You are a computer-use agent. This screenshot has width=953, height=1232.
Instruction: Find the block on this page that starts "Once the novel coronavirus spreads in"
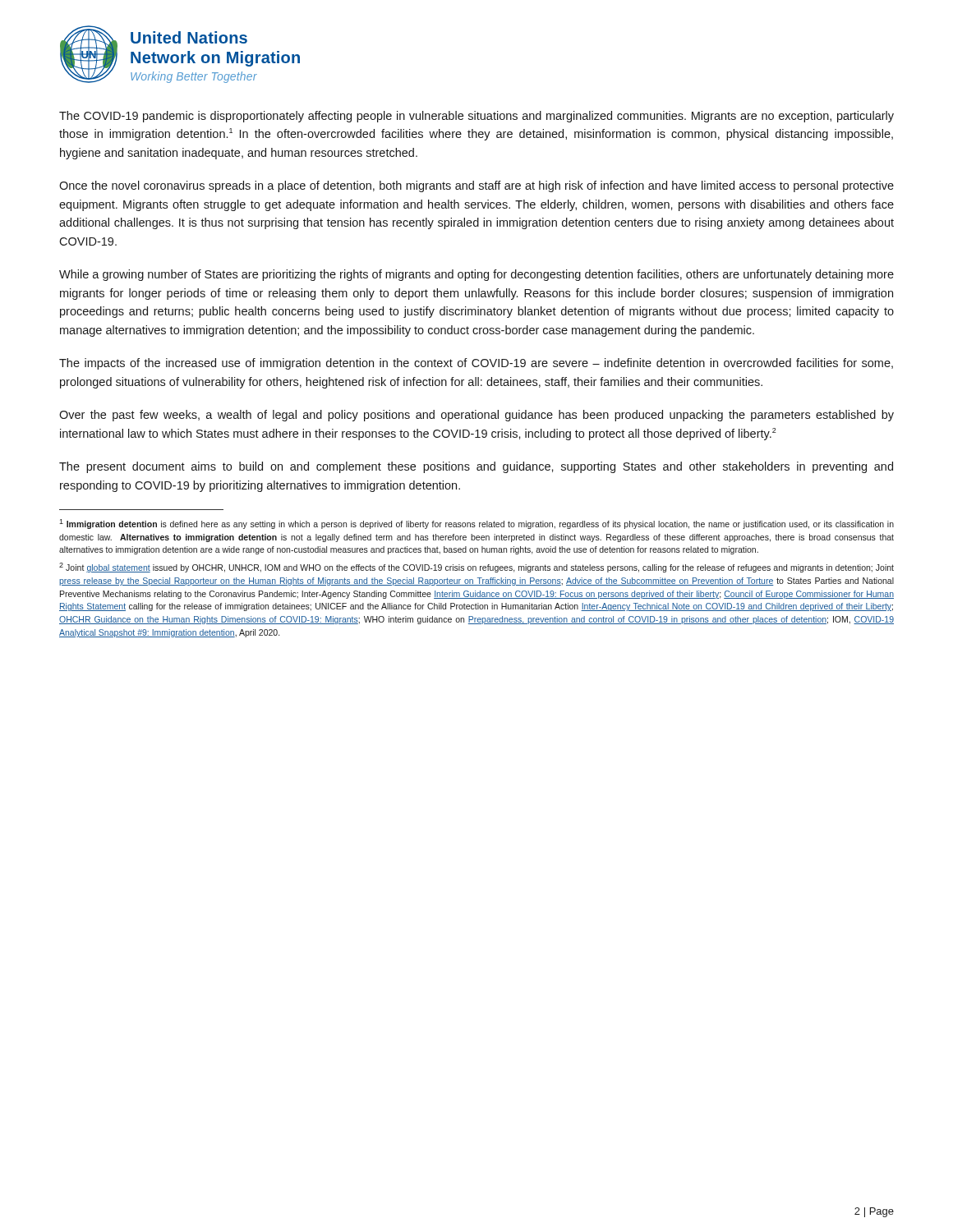(476, 214)
